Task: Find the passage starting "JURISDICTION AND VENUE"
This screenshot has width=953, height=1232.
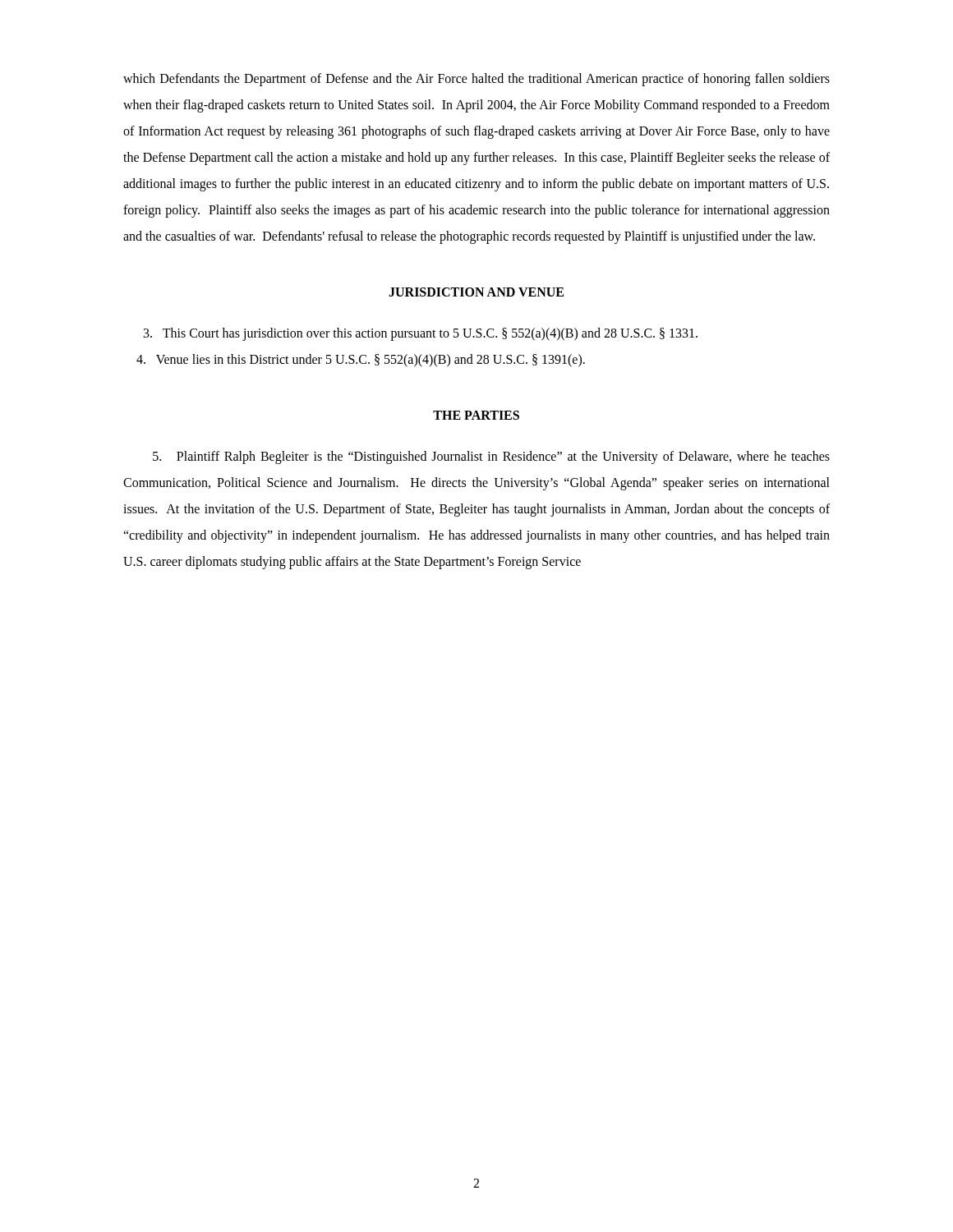Action: [x=476, y=292]
